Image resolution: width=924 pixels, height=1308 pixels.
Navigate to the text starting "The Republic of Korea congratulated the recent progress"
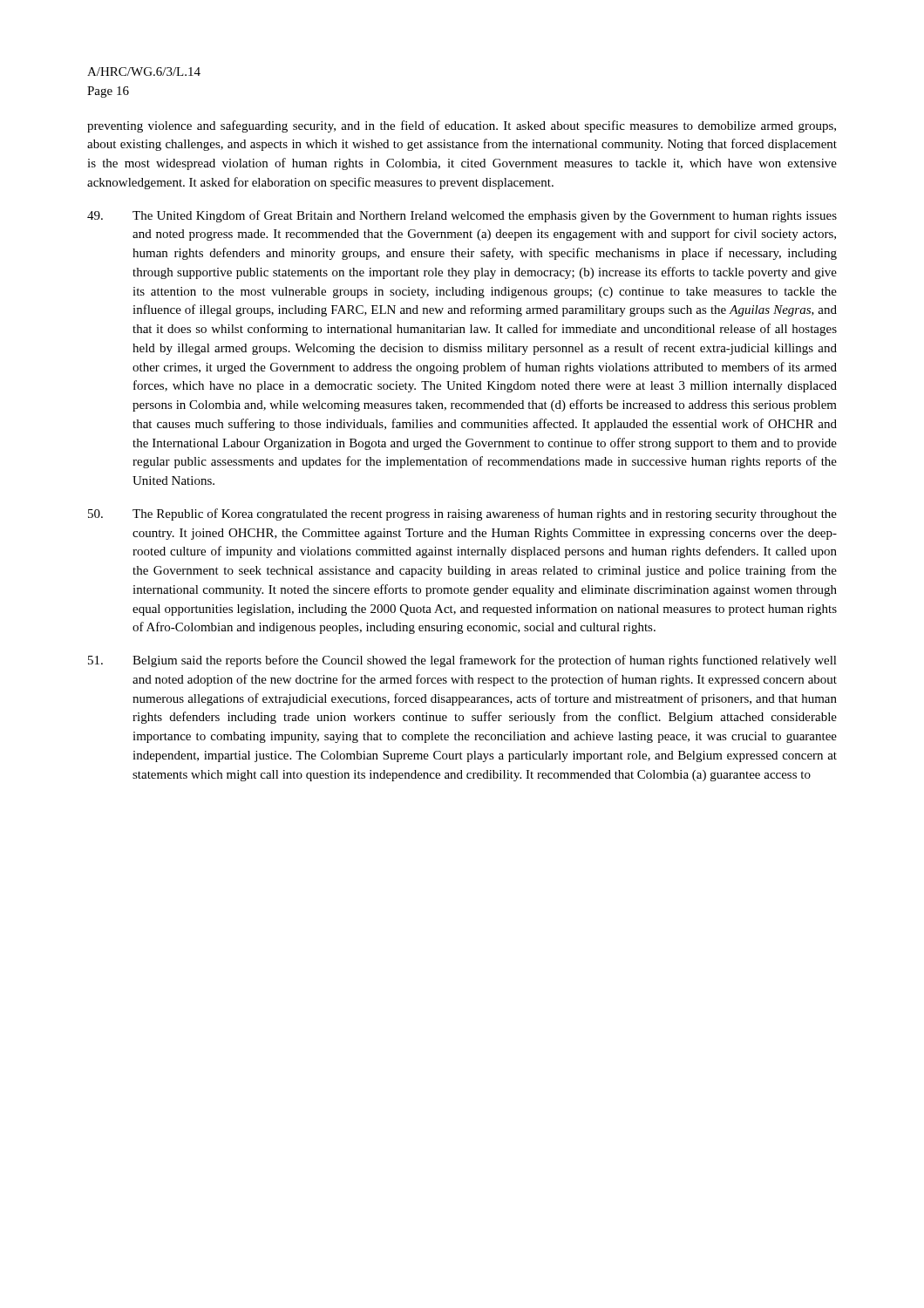click(462, 571)
